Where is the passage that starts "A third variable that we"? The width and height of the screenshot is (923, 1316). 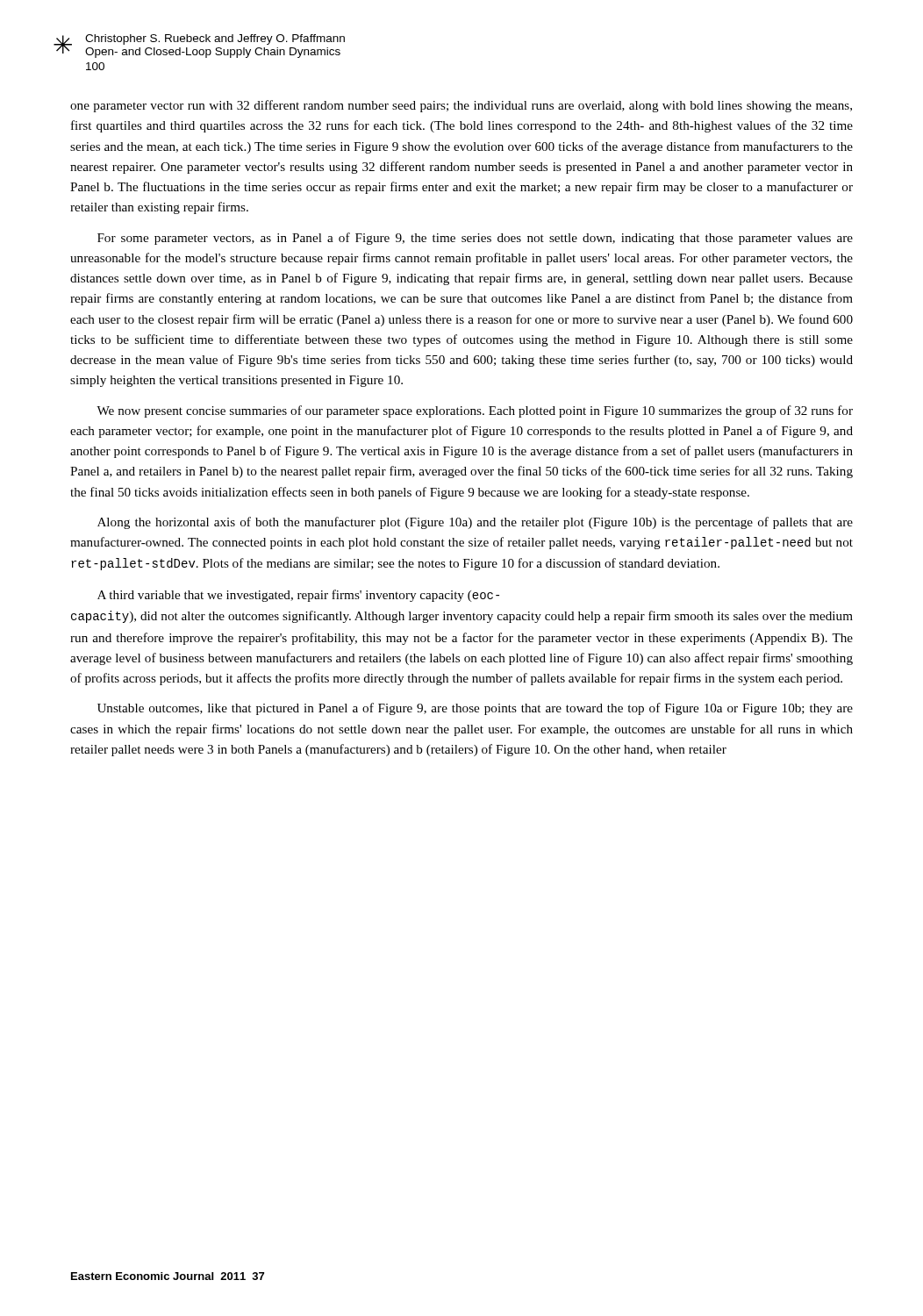[x=462, y=636]
